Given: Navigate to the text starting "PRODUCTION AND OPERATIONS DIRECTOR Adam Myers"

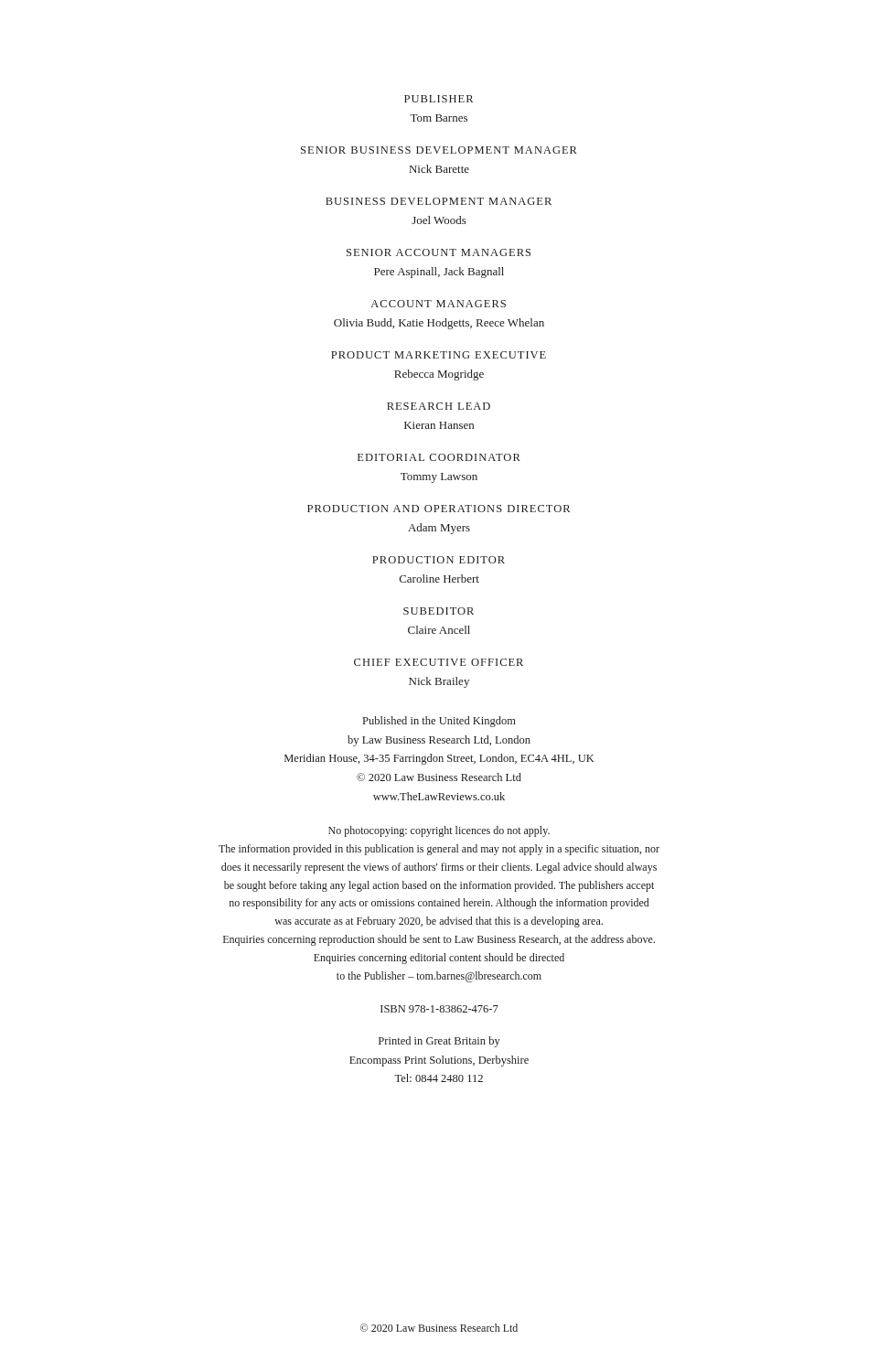Looking at the screenshot, I should 439,519.
